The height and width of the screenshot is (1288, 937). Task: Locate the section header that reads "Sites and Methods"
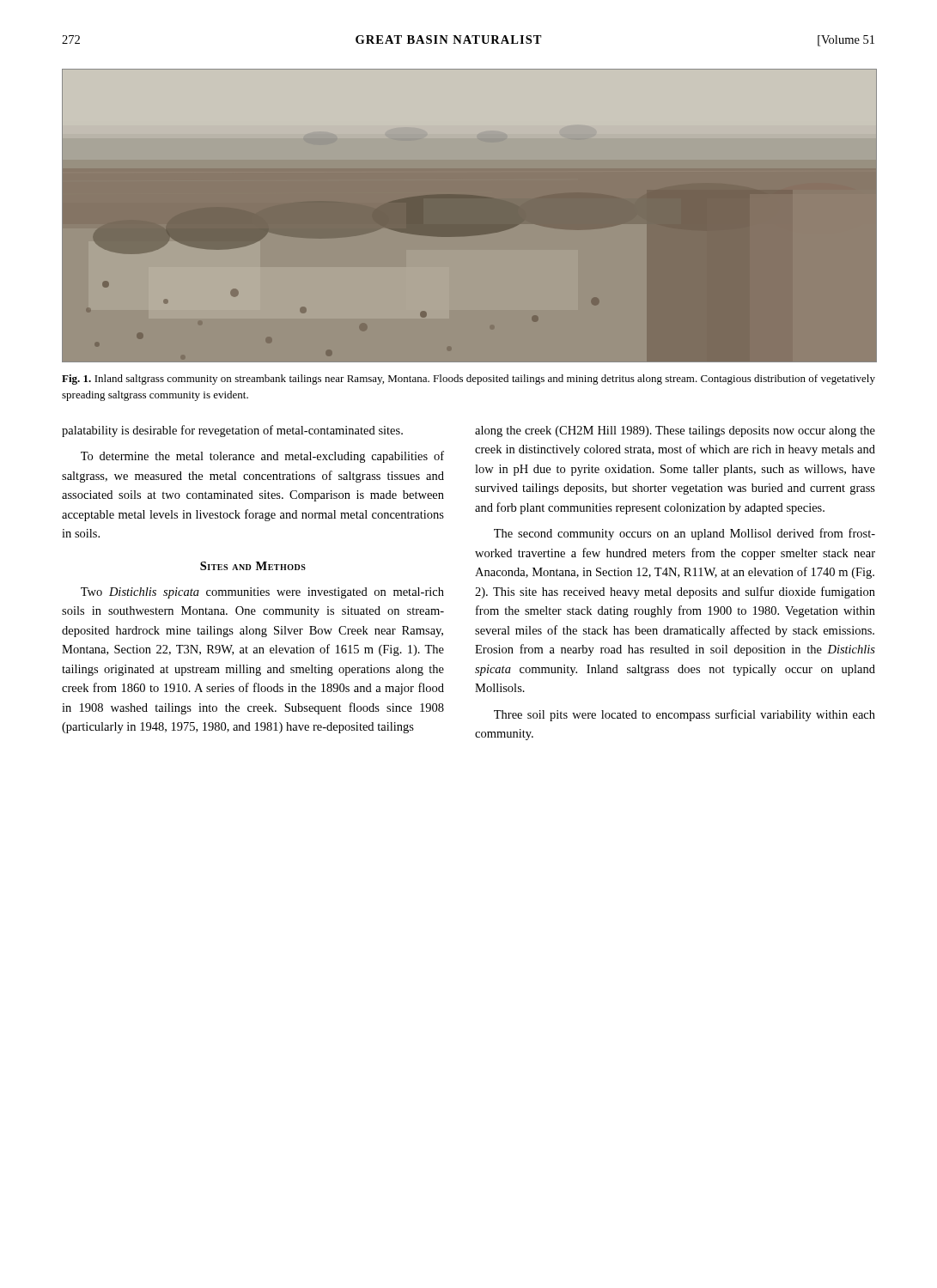point(253,566)
